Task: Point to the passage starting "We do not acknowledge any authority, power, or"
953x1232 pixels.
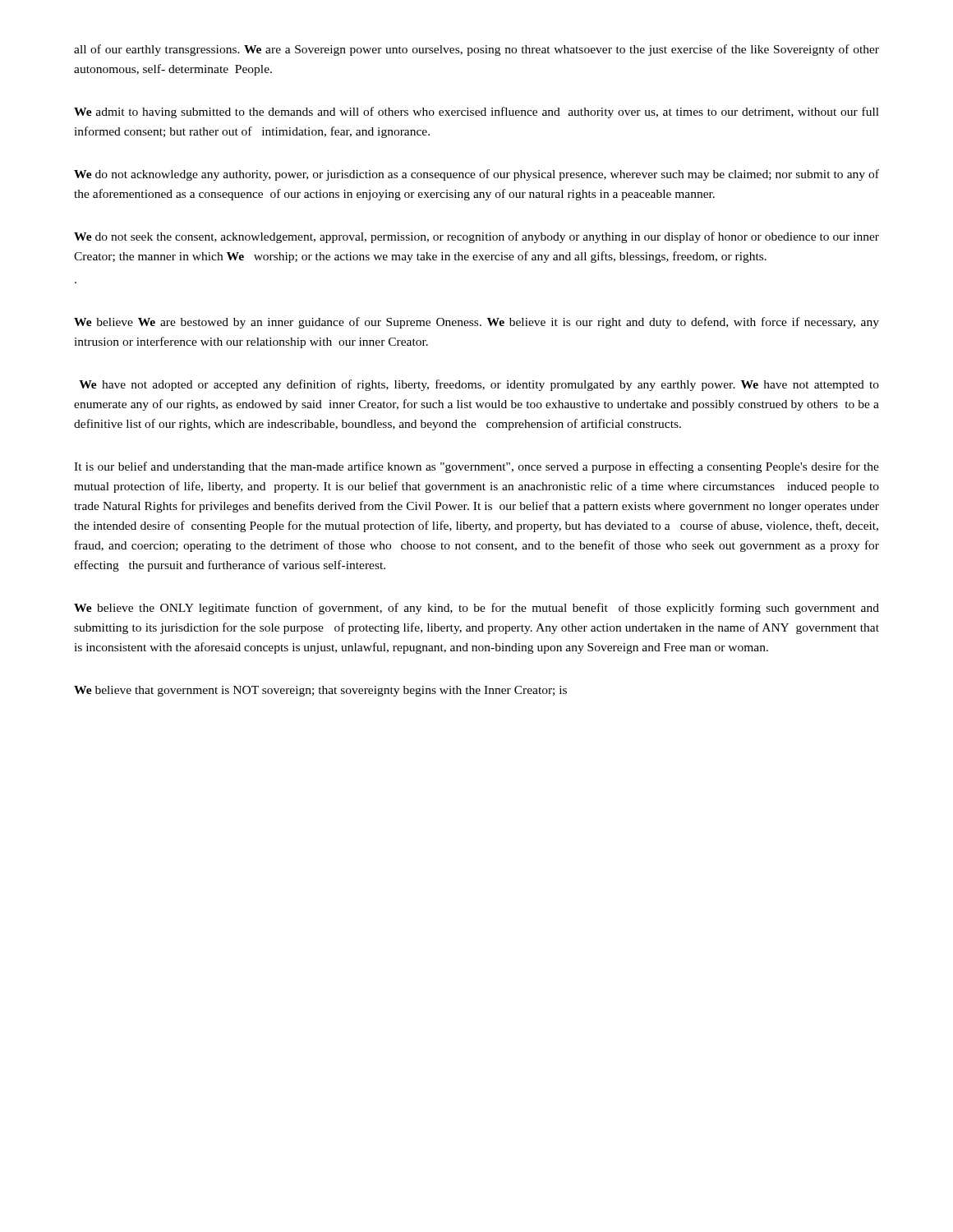Action: tap(476, 184)
